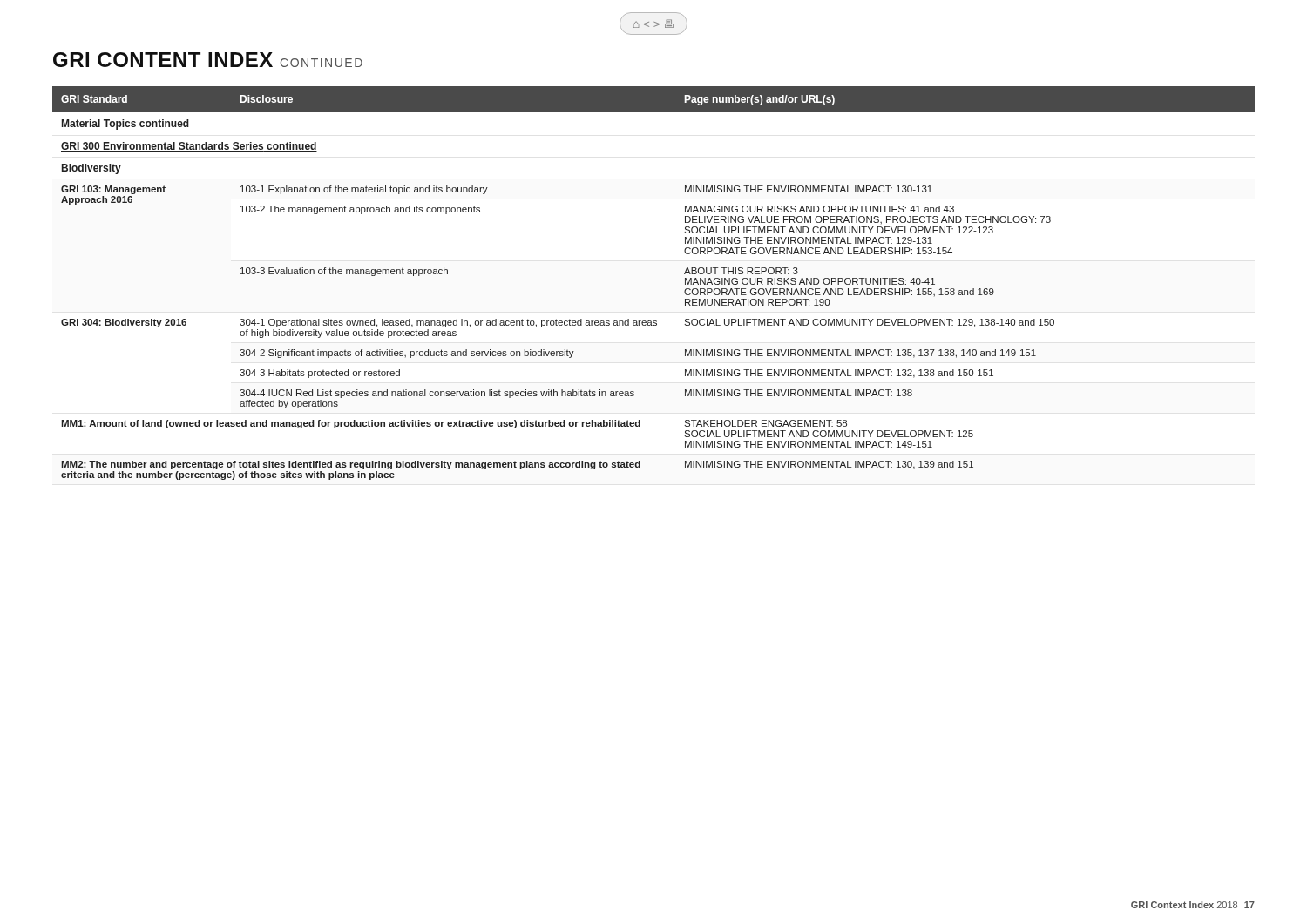Click on the table containing "MINIMISING THE ENVIRONMENTAL IMPACT: 130-131"
The width and height of the screenshot is (1307, 924).
tap(654, 286)
